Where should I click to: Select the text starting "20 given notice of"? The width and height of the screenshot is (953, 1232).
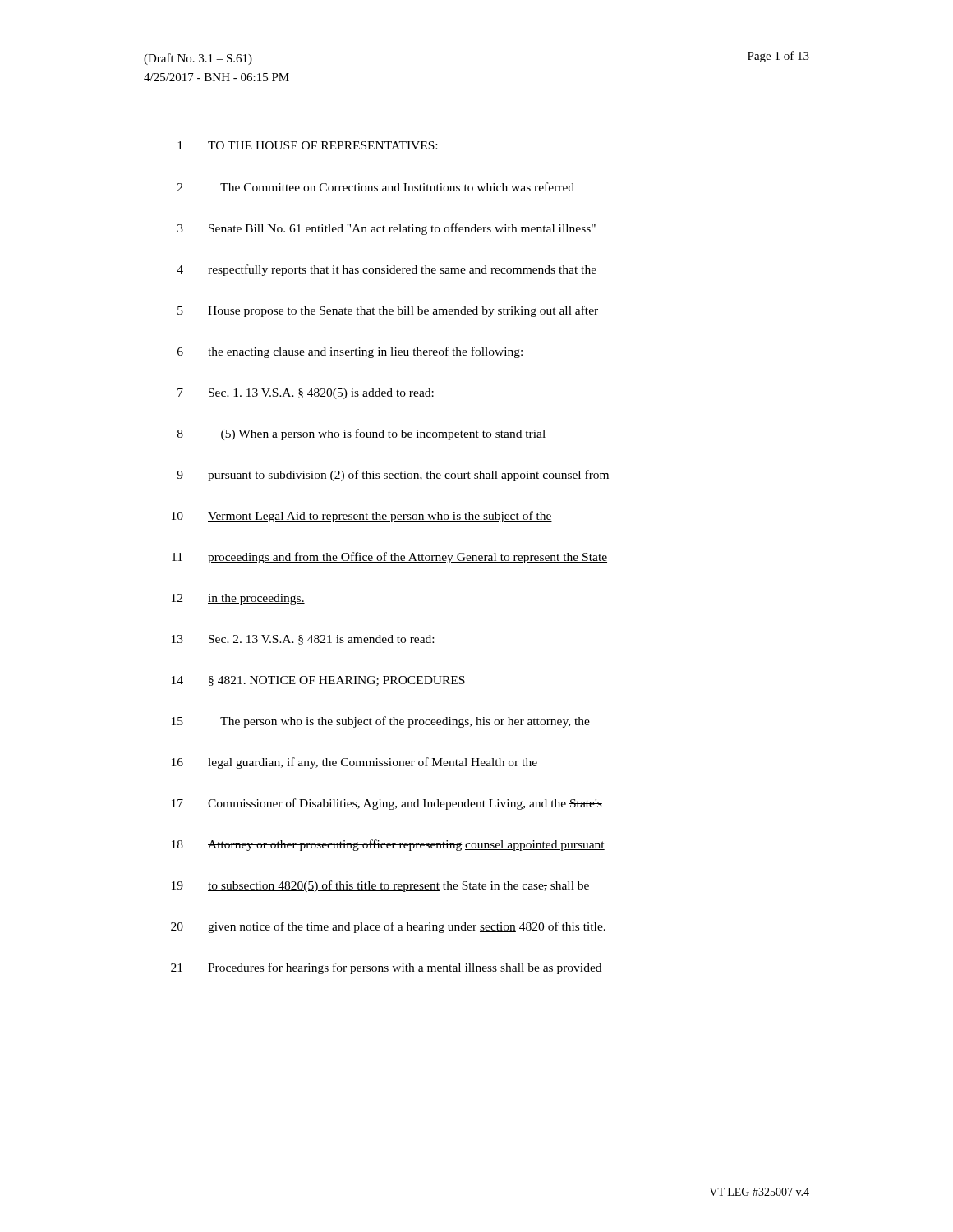476,926
